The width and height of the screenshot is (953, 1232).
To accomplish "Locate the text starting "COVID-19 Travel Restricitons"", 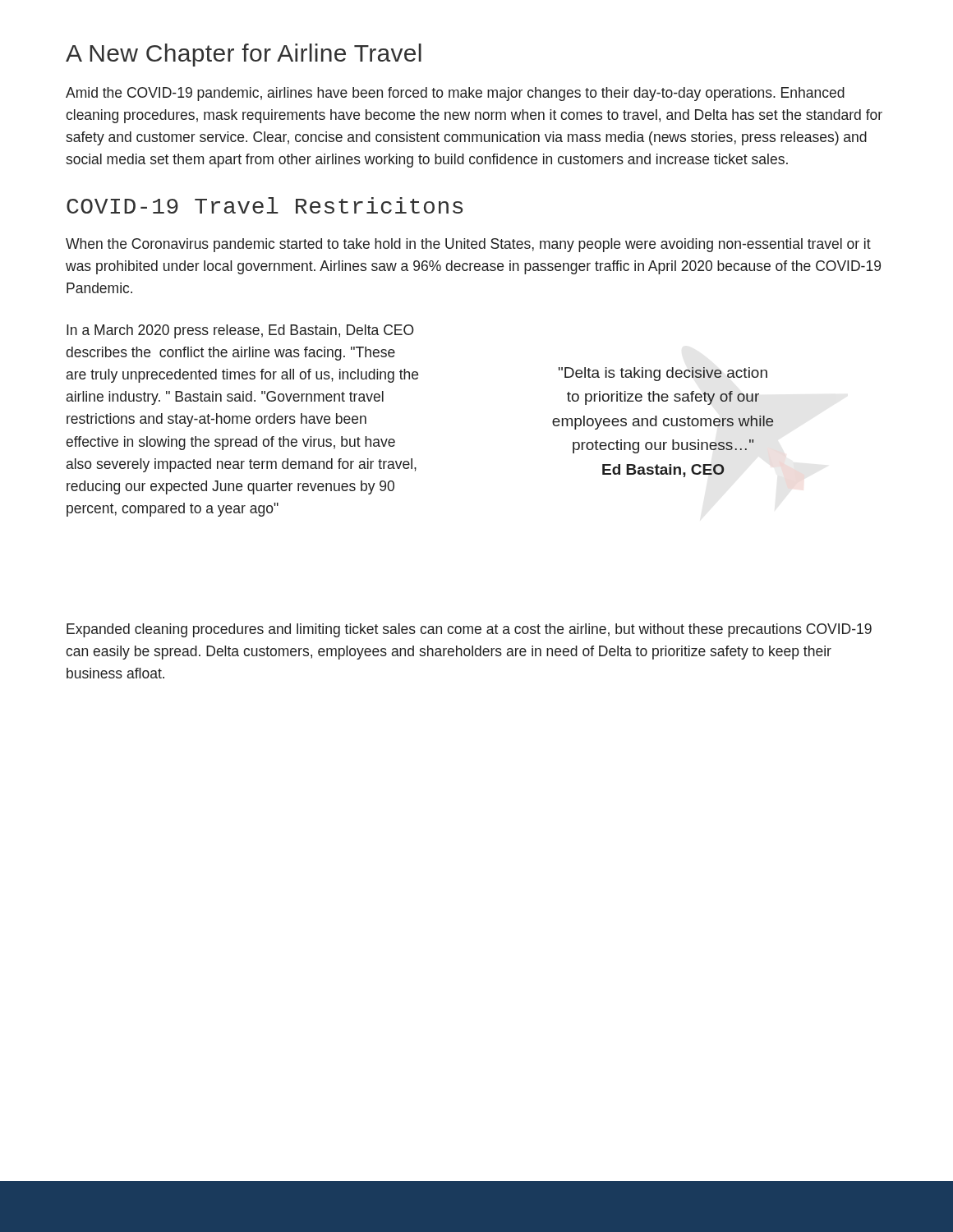I will point(265,205).
